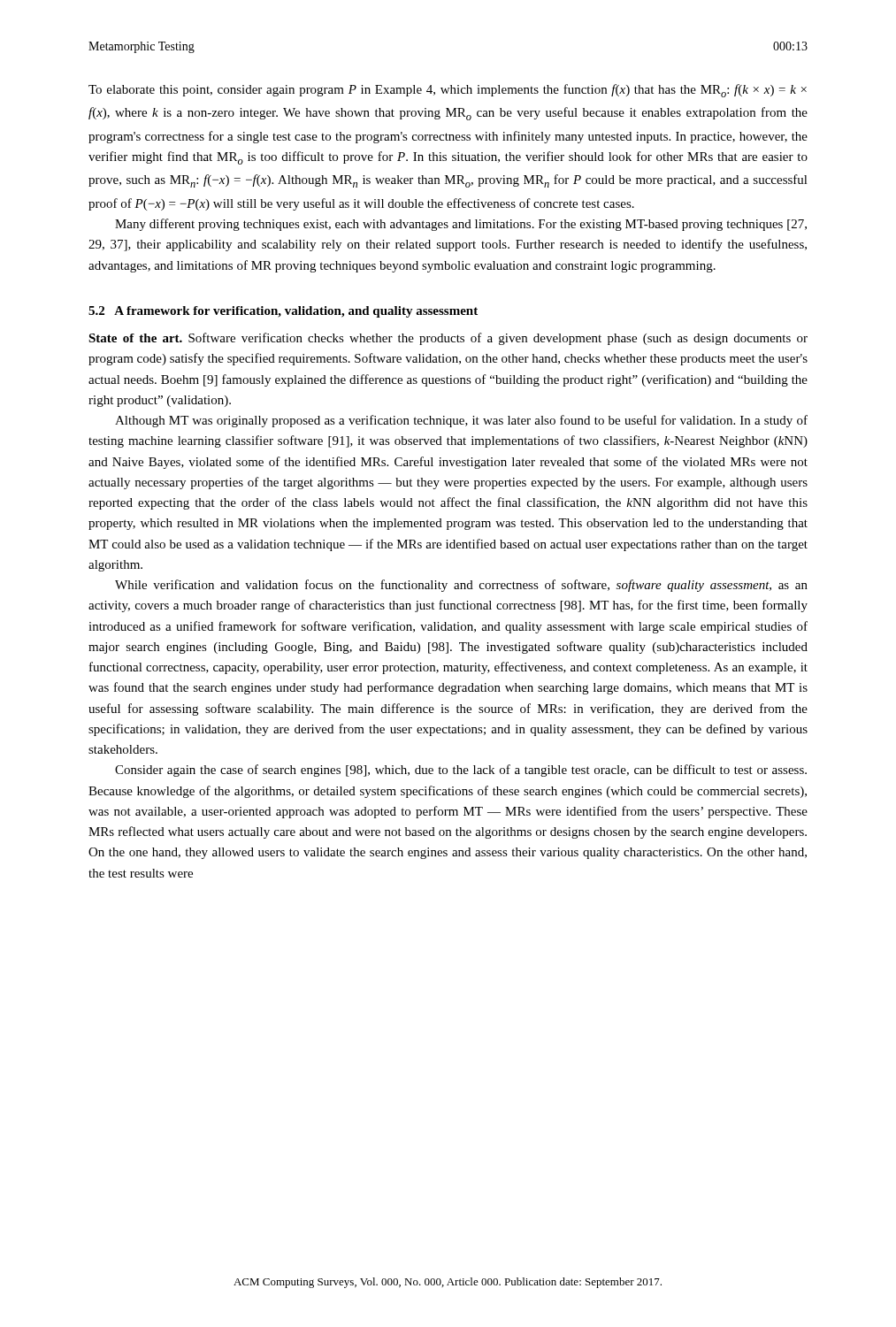
Task: Locate the section header containing "5.2 A framework for verification, validation, and quality"
Action: [283, 310]
